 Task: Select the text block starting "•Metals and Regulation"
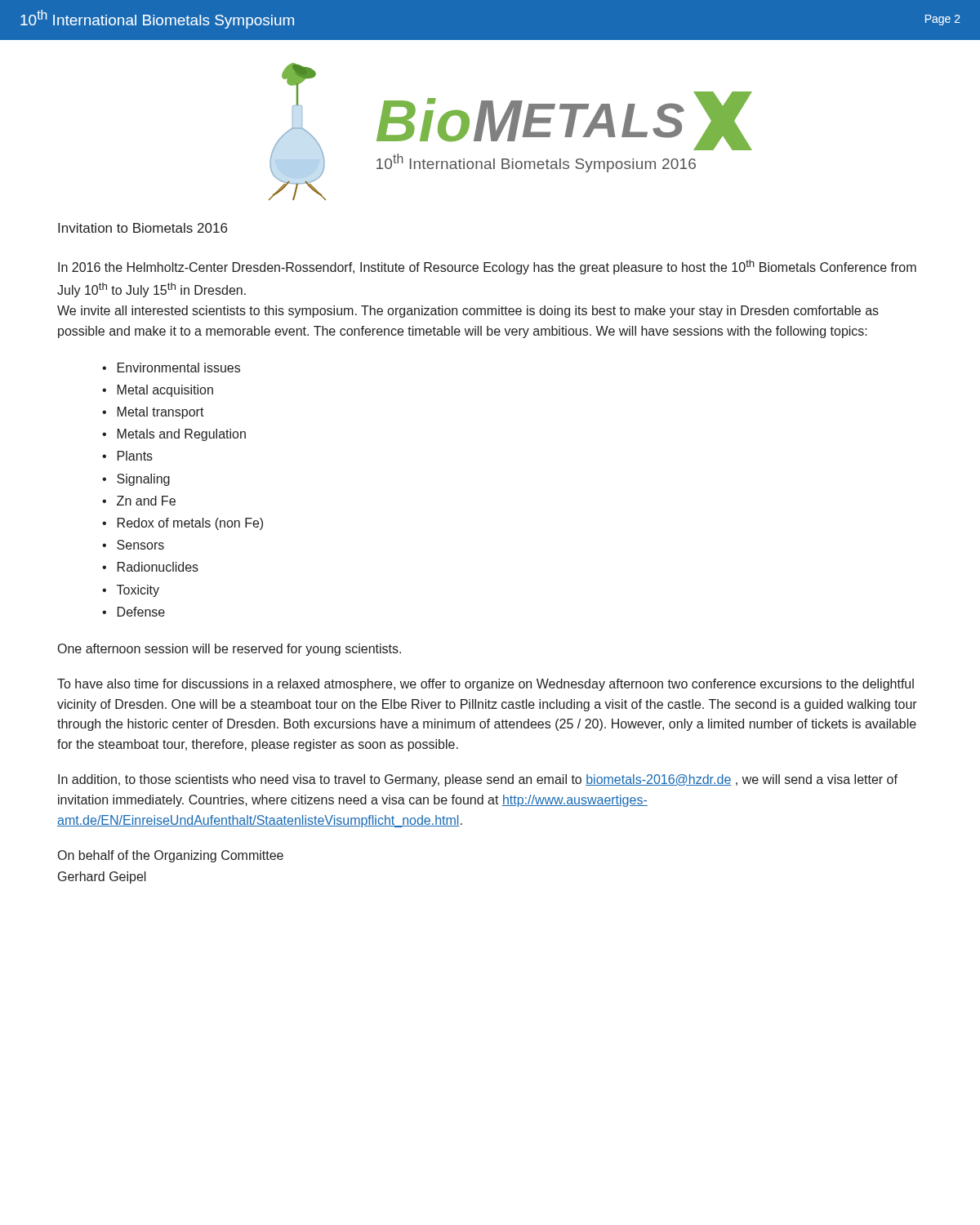point(174,434)
